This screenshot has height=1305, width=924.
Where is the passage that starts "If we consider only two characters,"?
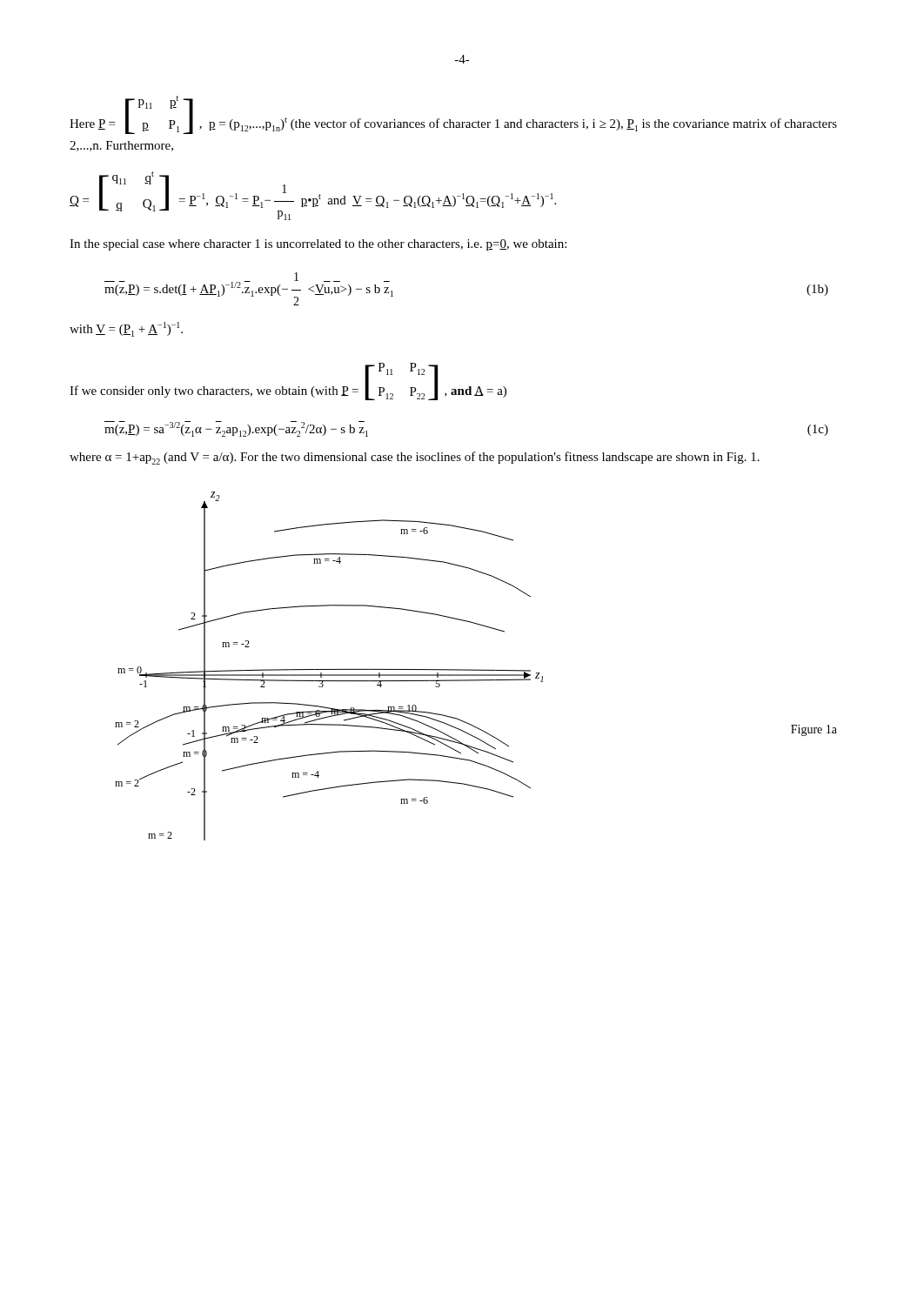coord(288,381)
